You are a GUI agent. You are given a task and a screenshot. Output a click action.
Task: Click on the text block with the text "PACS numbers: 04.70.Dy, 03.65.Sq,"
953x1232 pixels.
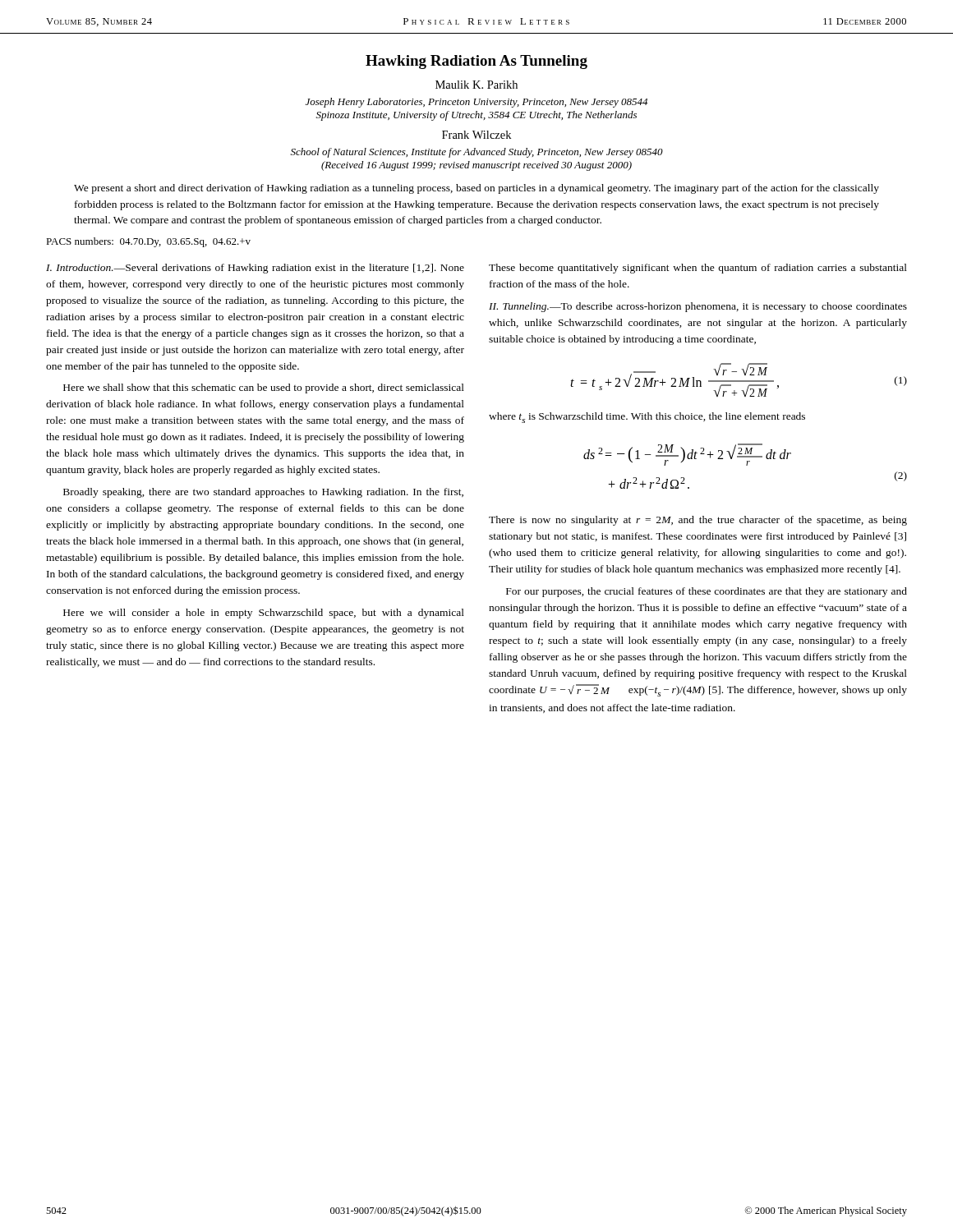coord(148,241)
